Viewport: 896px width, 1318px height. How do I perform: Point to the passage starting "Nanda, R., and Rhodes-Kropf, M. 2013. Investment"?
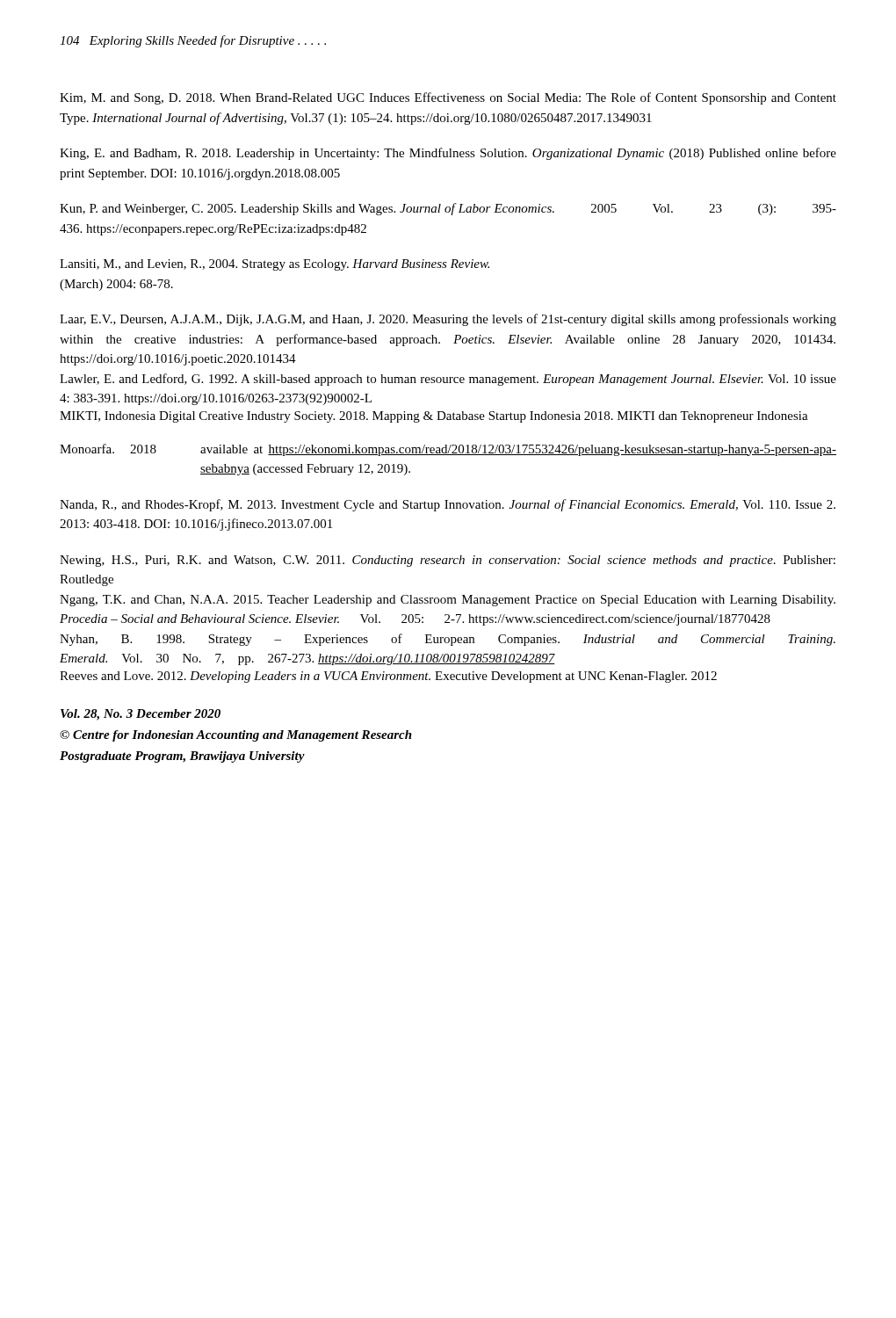point(448,514)
